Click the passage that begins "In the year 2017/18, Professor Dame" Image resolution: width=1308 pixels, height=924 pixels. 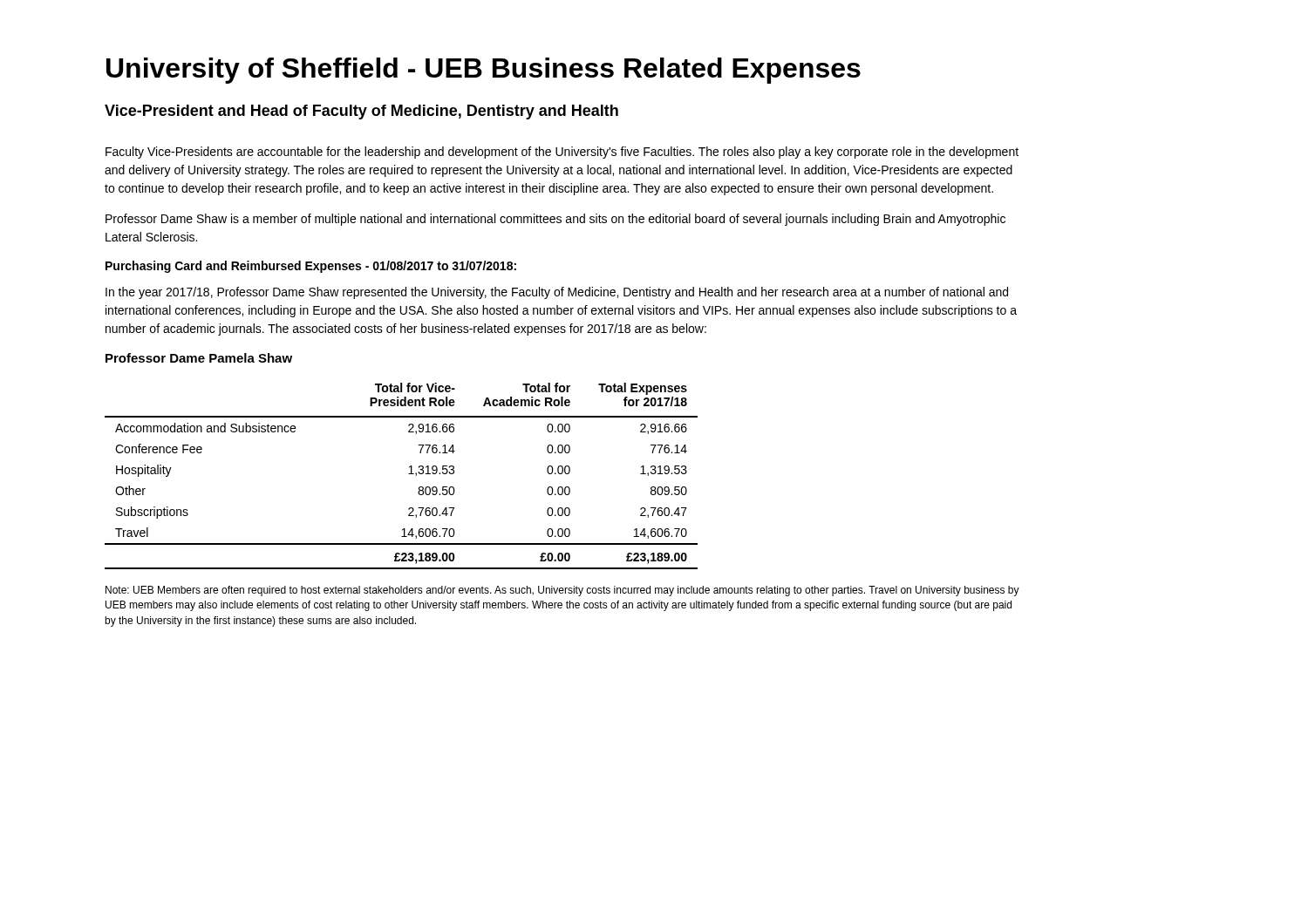pos(561,310)
